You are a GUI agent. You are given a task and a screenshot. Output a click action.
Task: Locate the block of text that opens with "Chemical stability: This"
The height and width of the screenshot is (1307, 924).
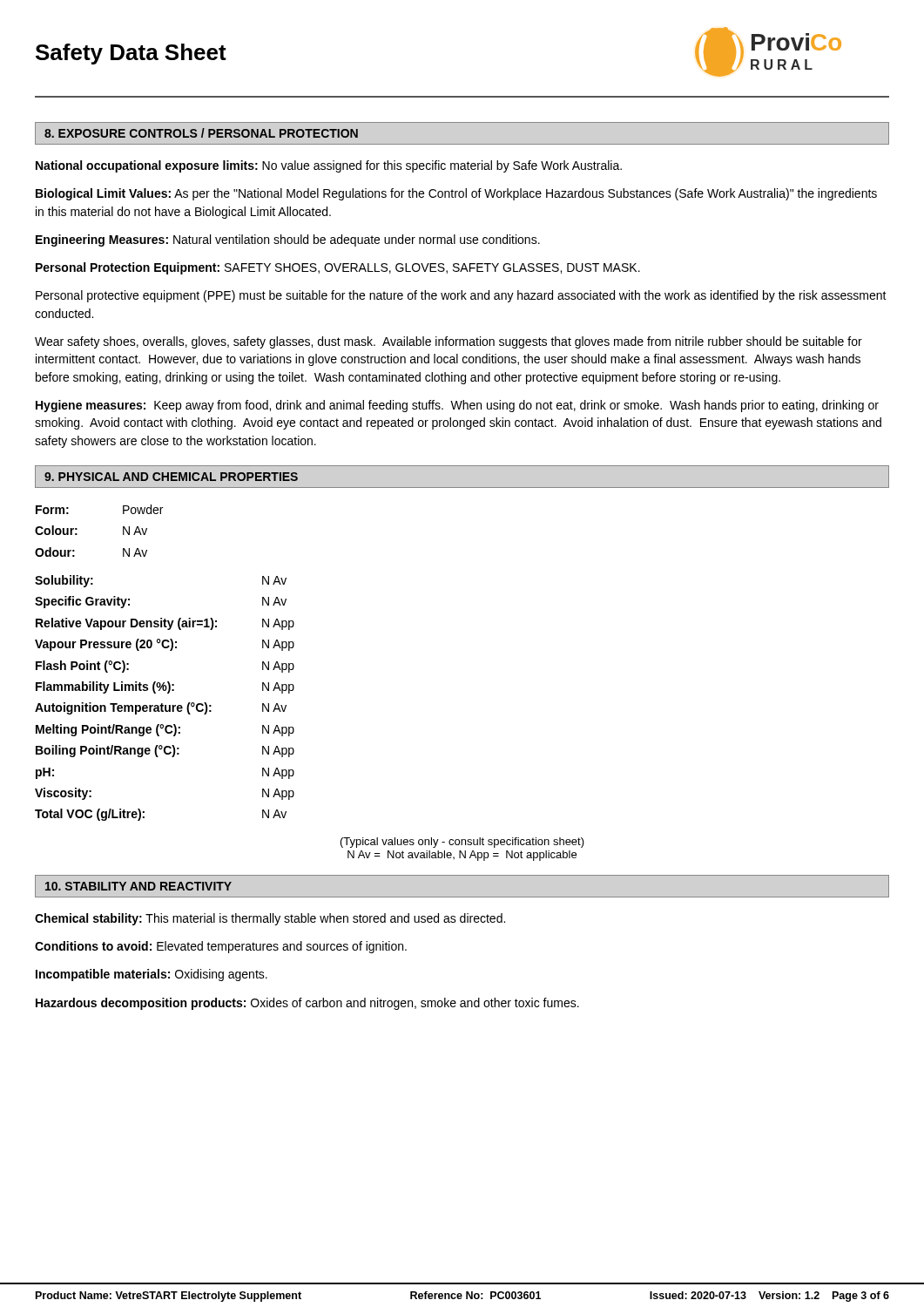click(271, 918)
